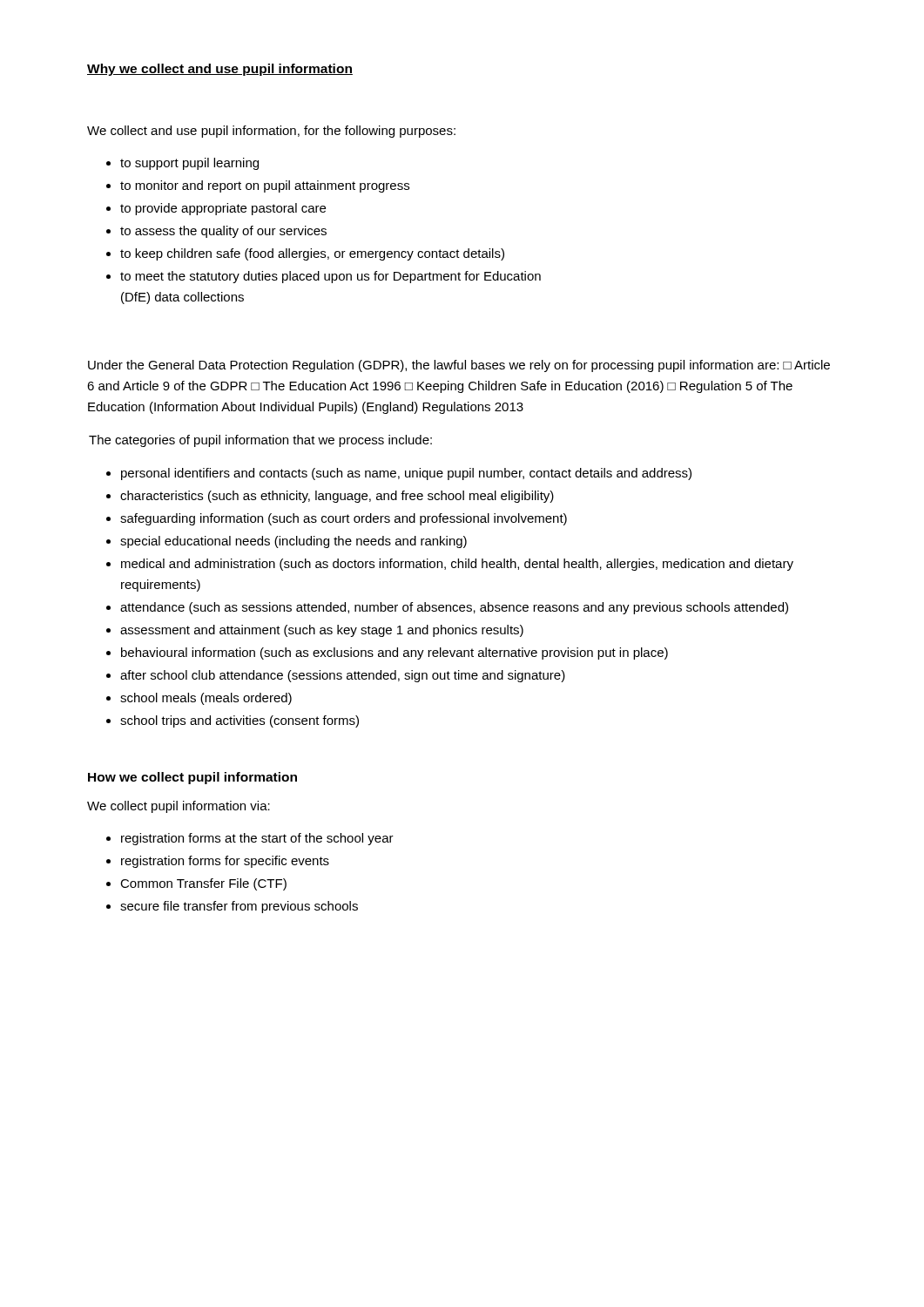Viewport: 924px width, 1307px height.
Task: Select the text block starting "We collect pupil information"
Action: [179, 805]
